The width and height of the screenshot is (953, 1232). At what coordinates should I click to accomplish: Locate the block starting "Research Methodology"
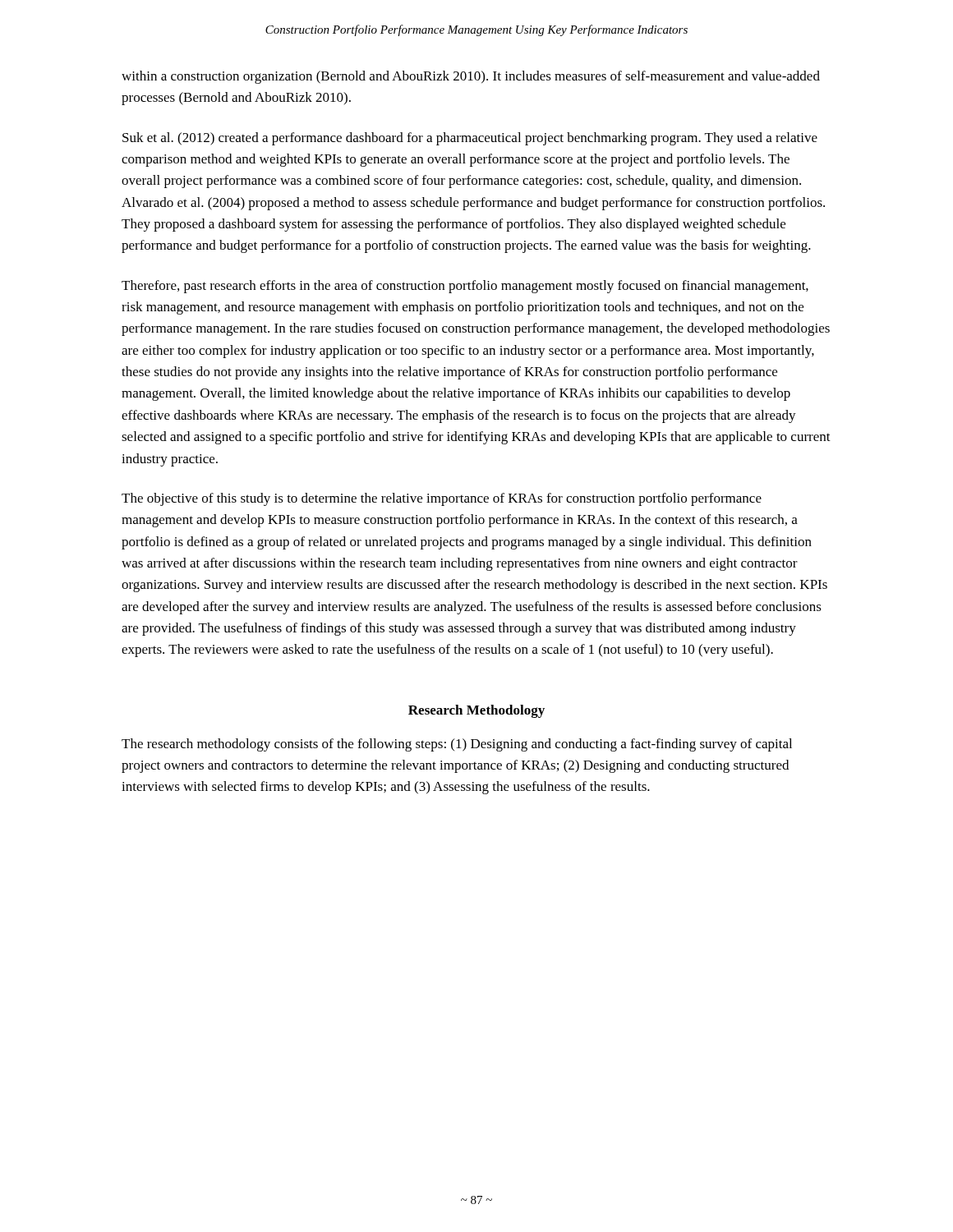476,710
